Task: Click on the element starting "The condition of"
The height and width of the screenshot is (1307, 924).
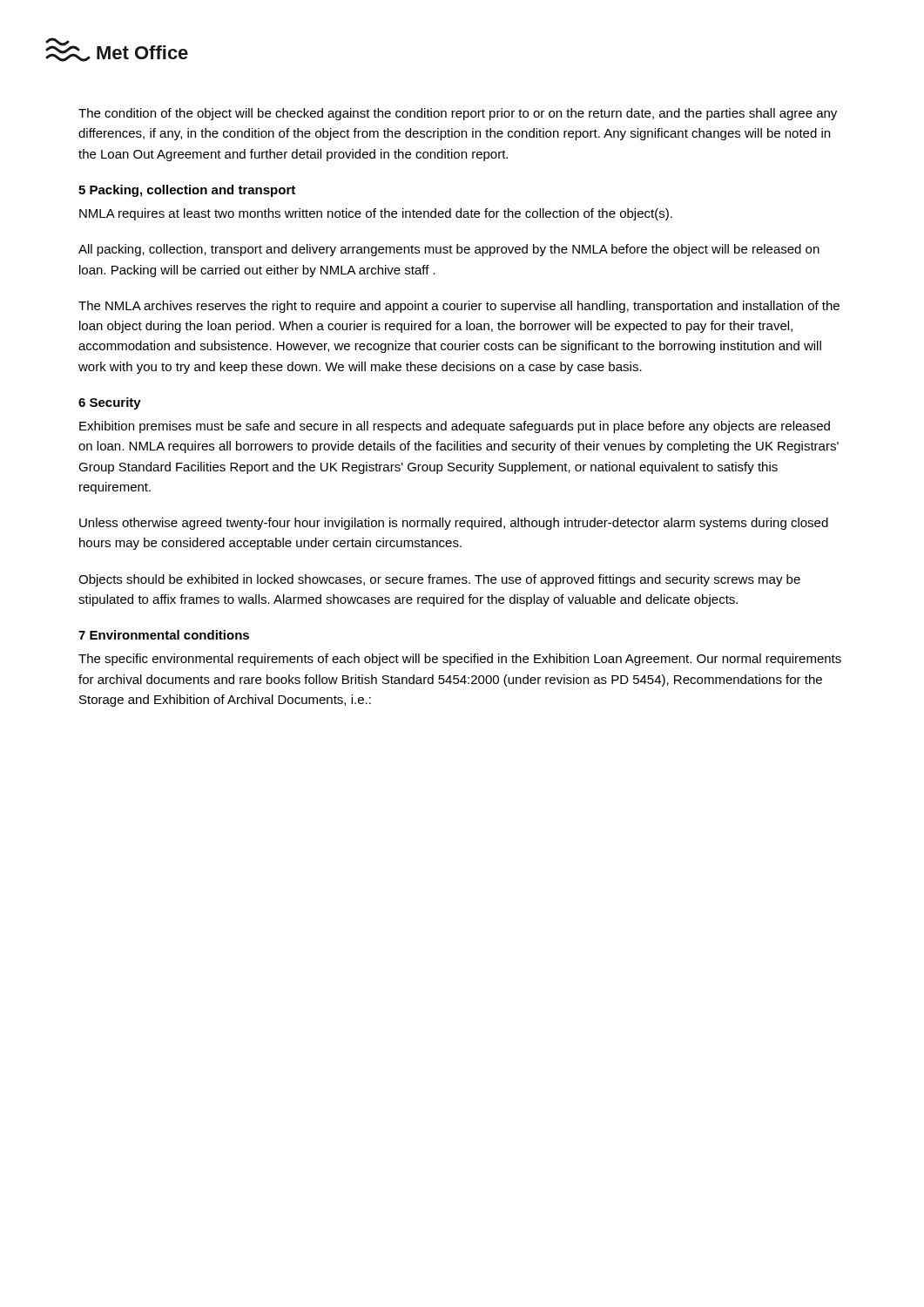Action: [458, 133]
